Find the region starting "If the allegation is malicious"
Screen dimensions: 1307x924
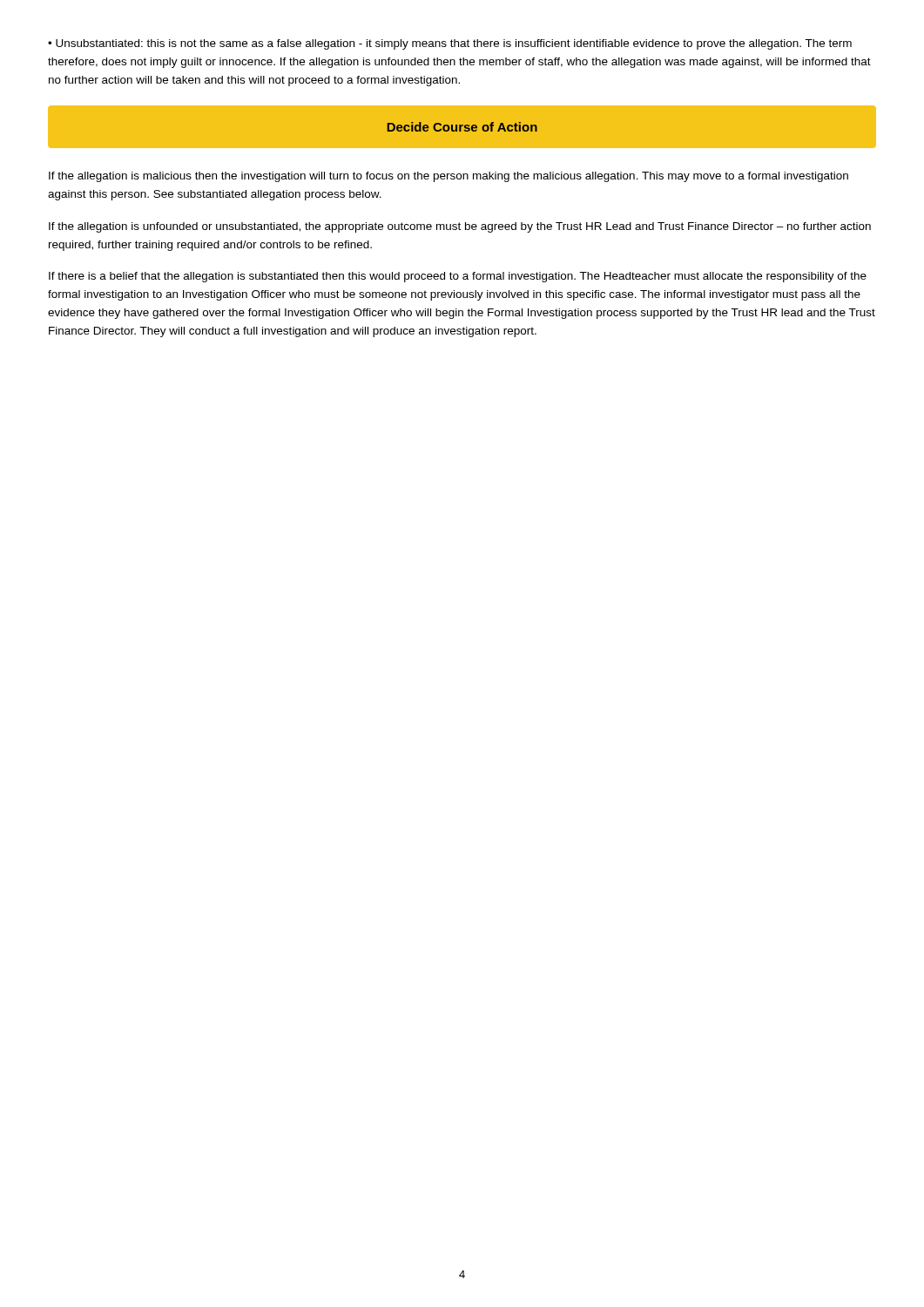(448, 184)
